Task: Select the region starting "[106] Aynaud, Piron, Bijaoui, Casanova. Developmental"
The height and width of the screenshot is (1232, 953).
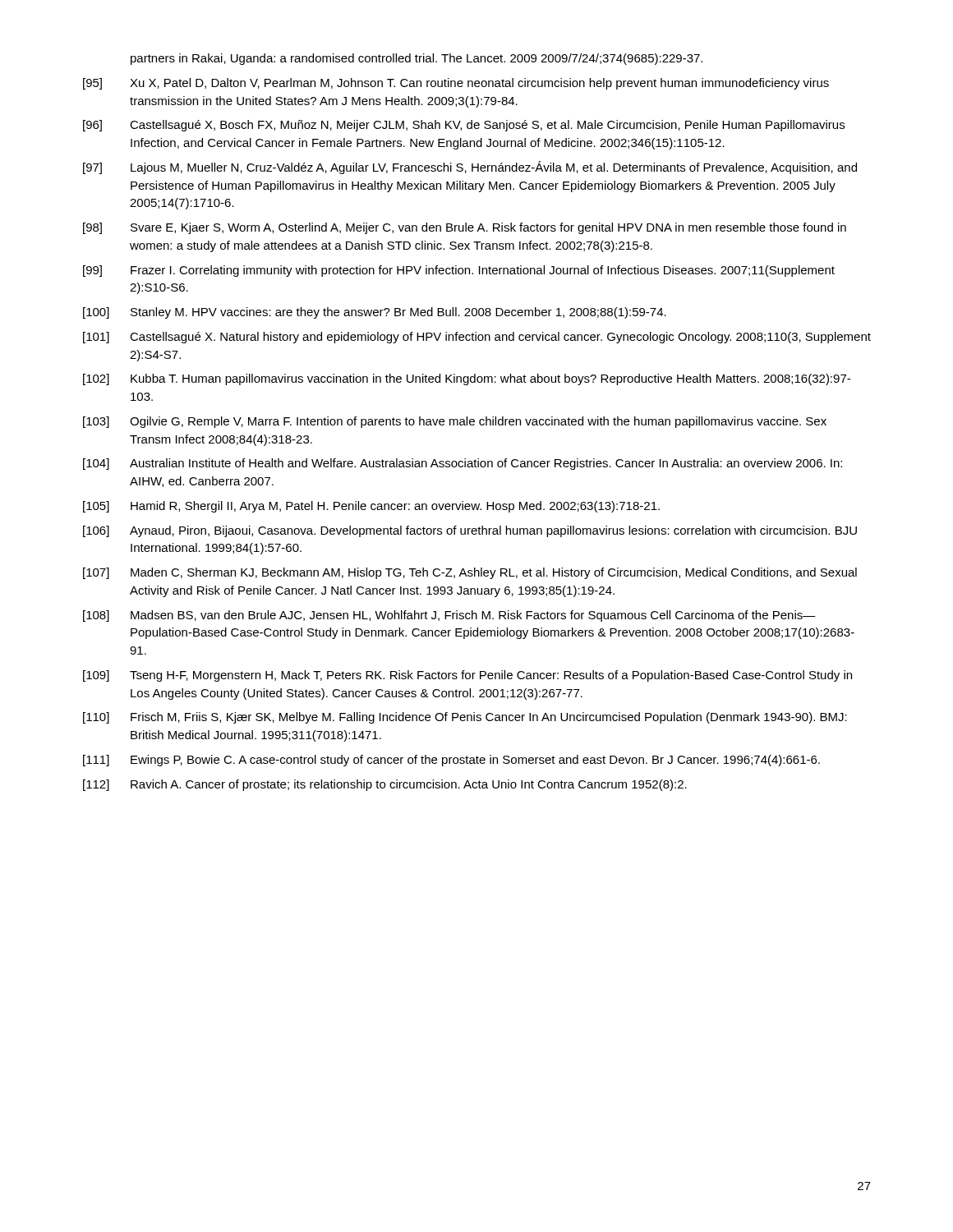Action: (476, 539)
